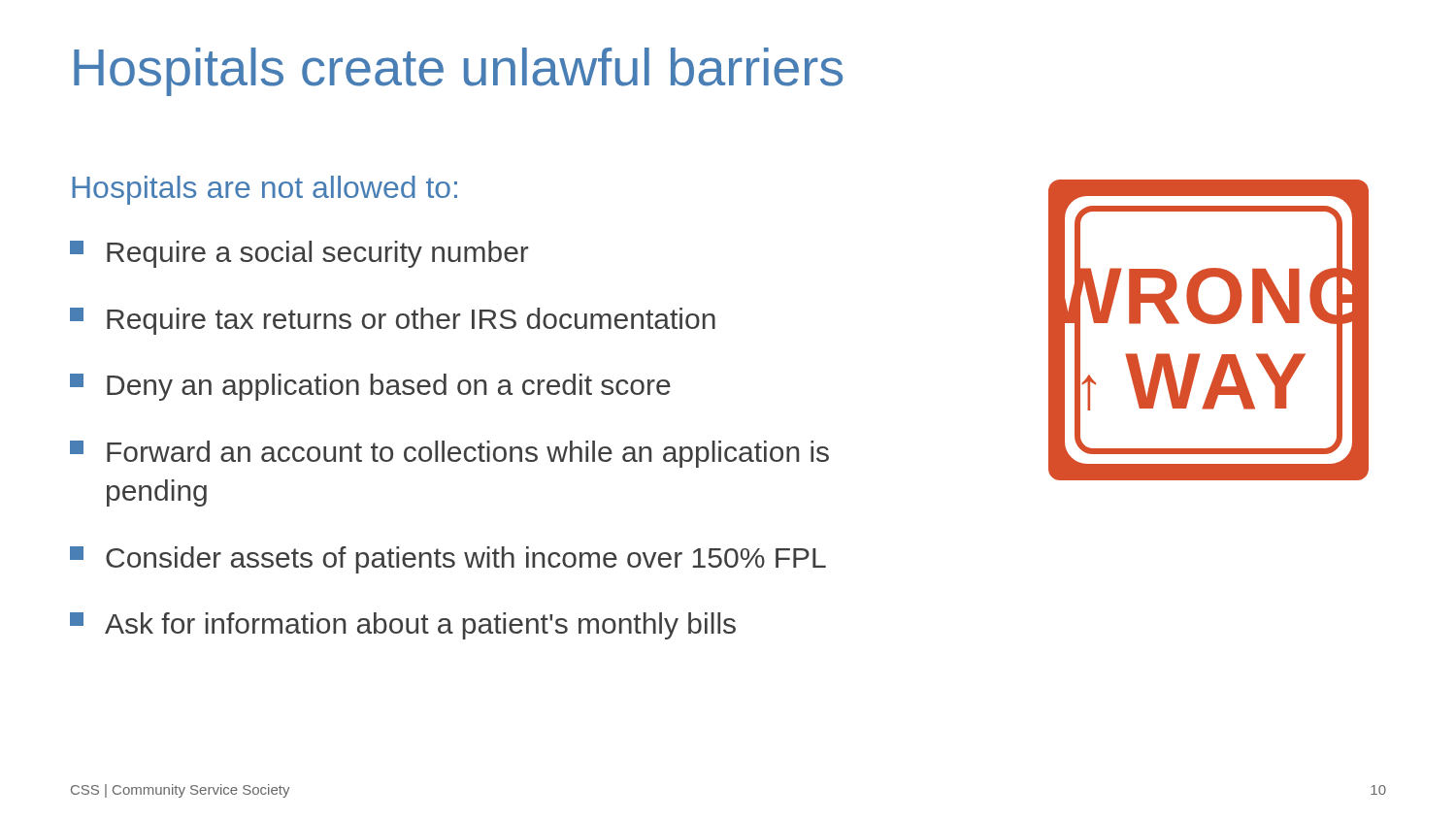Navigate to the region starting "Forward an account to collections while an"

(x=468, y=472)
